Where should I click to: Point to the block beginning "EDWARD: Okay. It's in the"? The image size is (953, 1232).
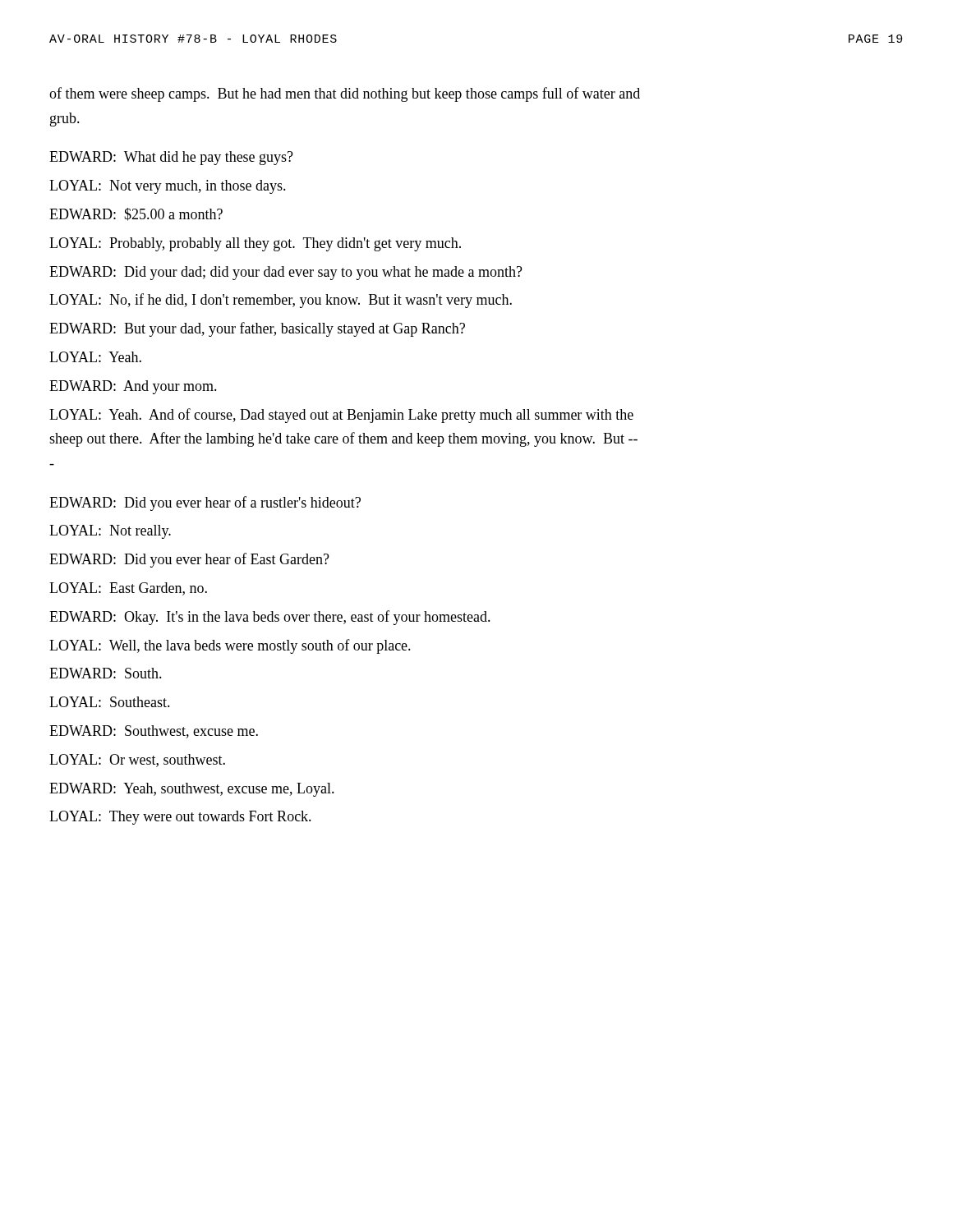pos(270,617)
